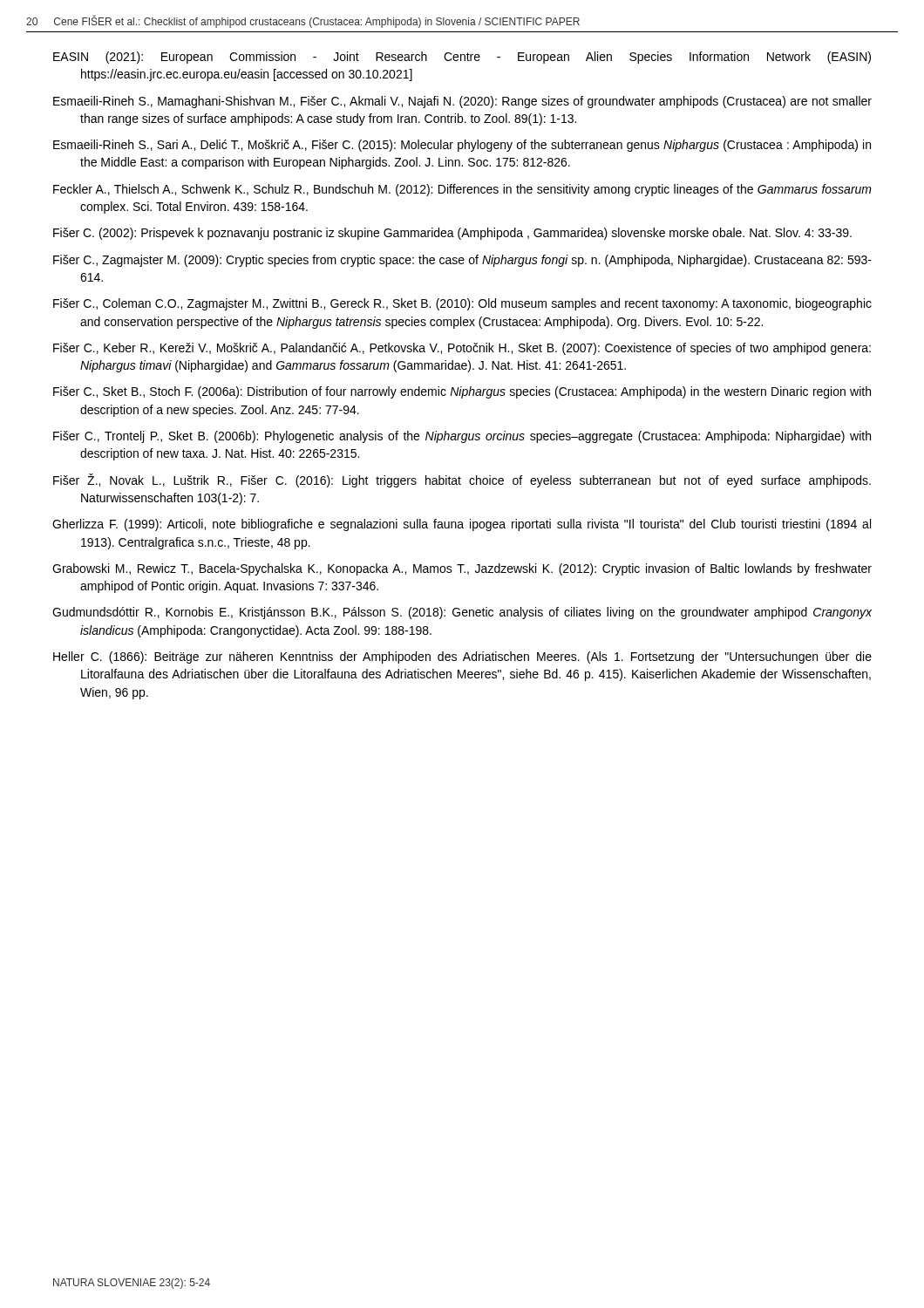Locate the list item with the text "Esmaeili-Rineh S., Mamaghani-Shishvan M.,"
This screenshot has height=1308, width=924.
(x=462, y=110)
